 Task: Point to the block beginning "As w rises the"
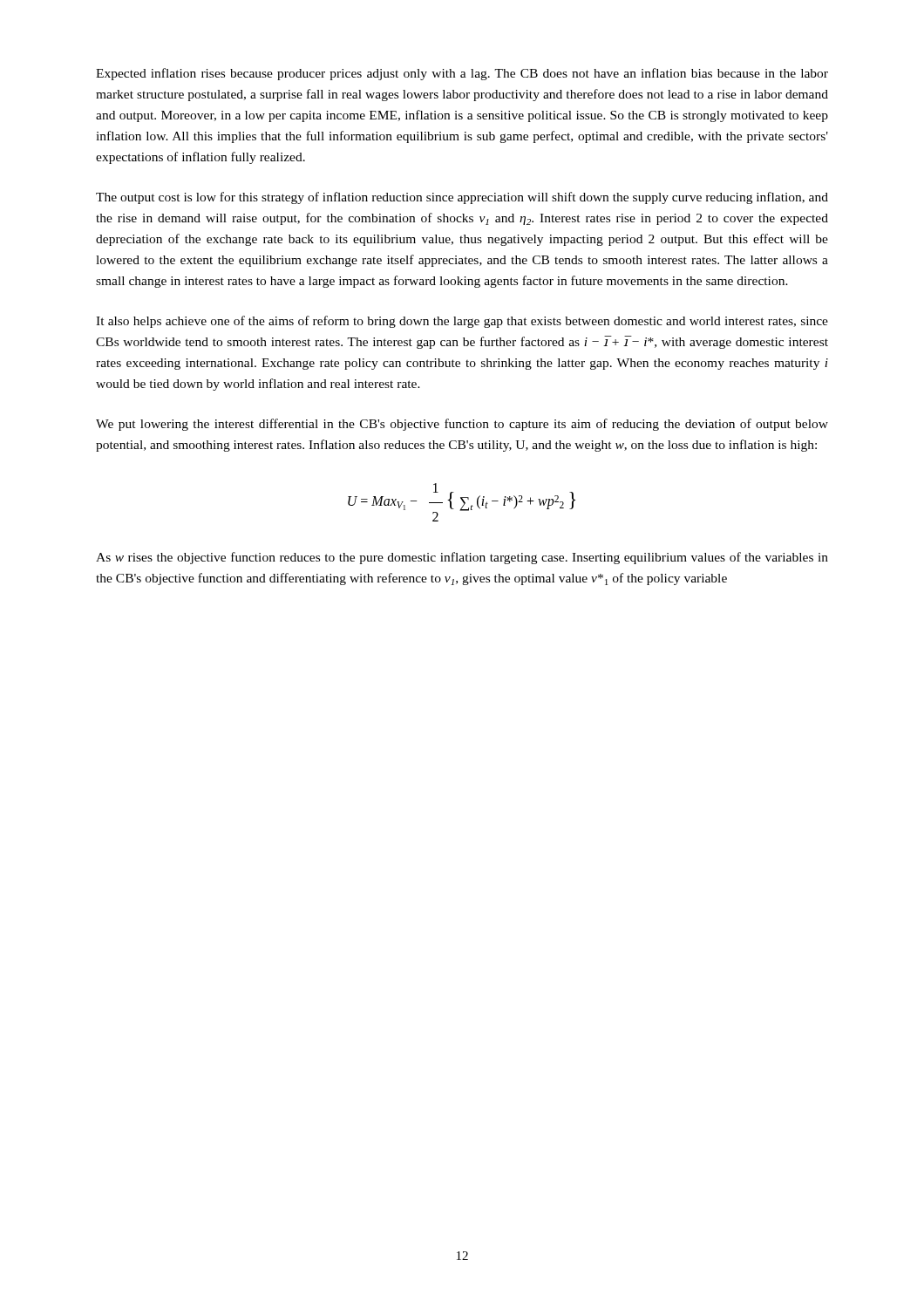tap(462, 568)
